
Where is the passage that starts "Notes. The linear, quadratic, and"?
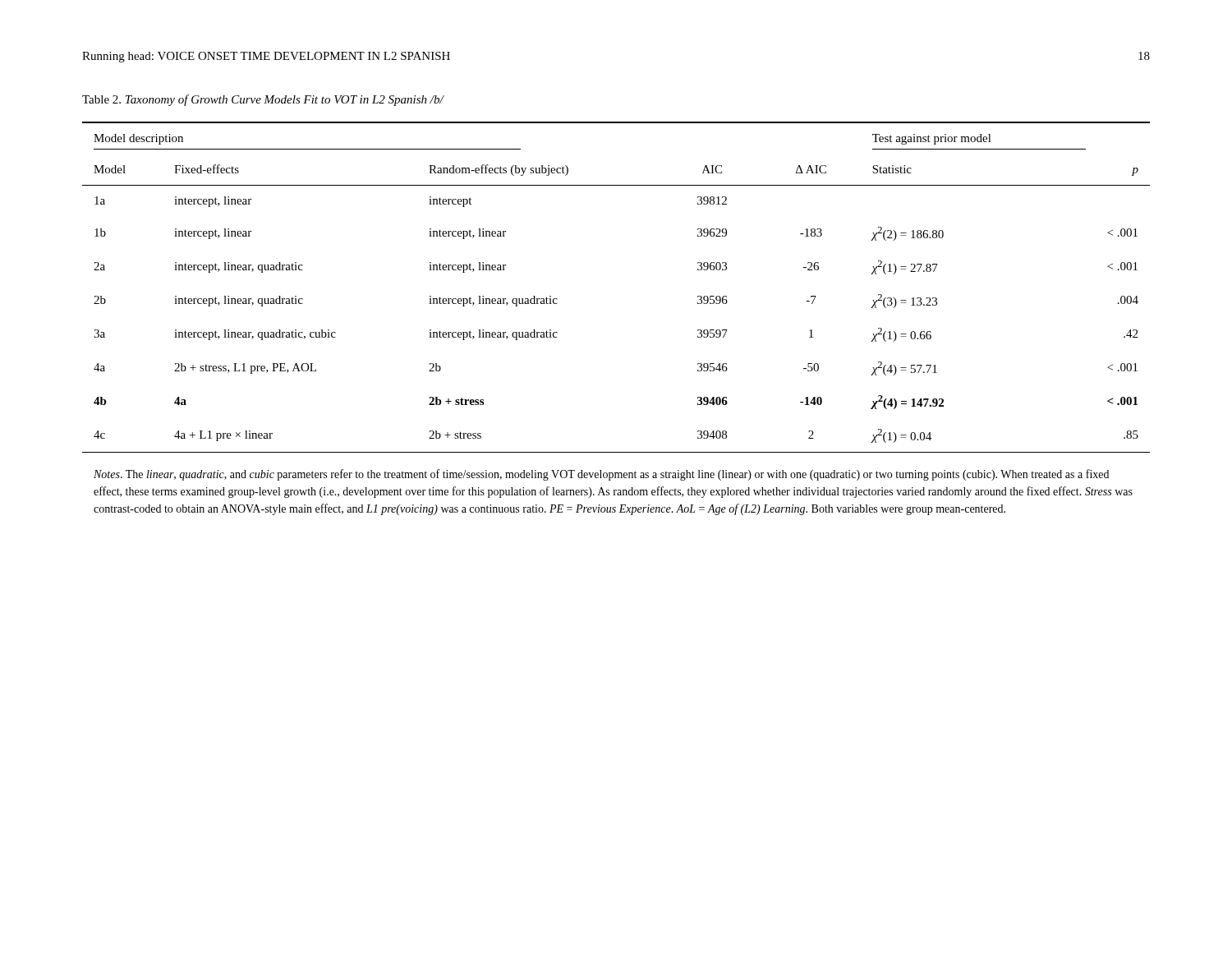[x=613, y=492]
